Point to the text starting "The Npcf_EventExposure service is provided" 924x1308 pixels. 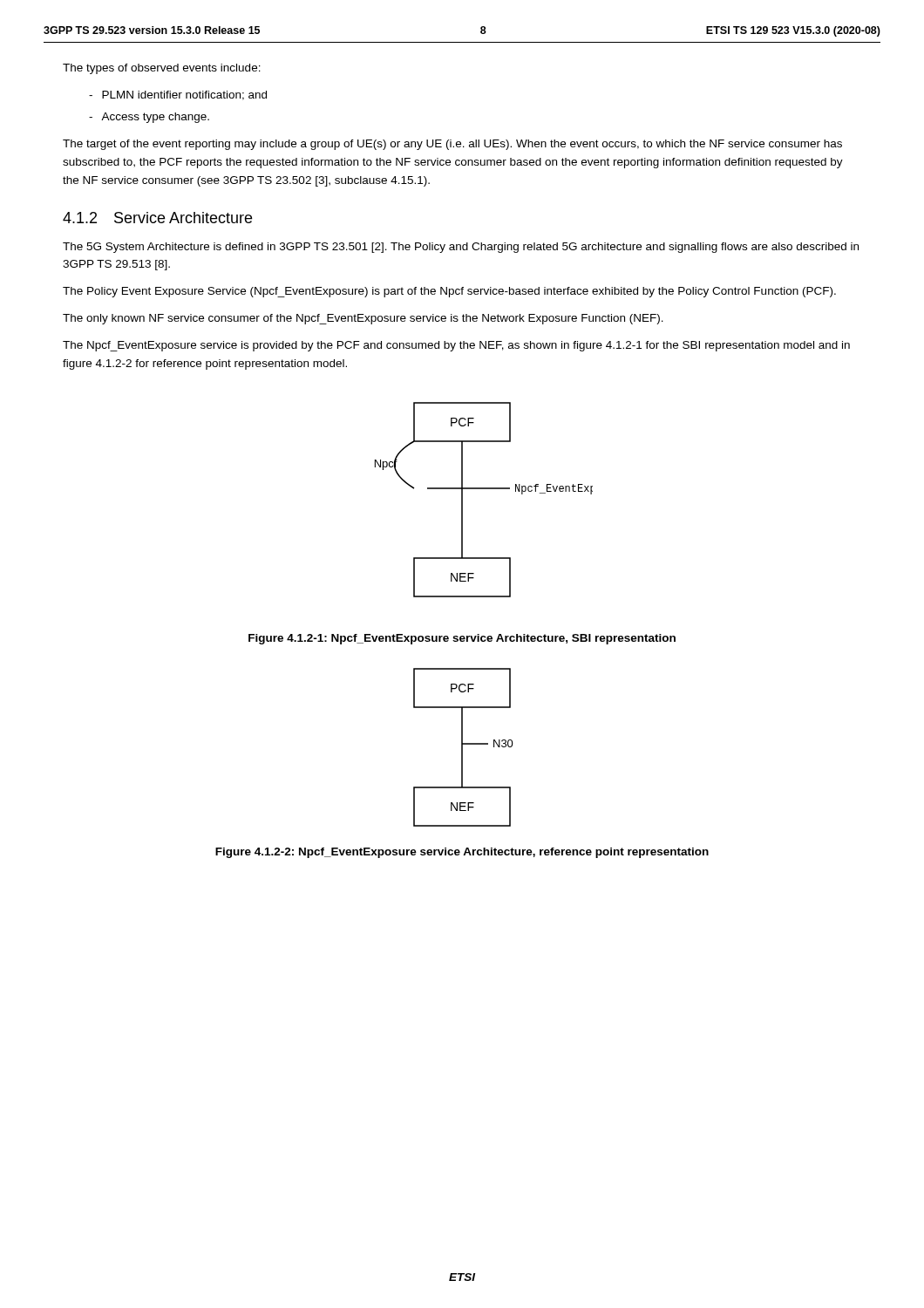tap(457, 354)
